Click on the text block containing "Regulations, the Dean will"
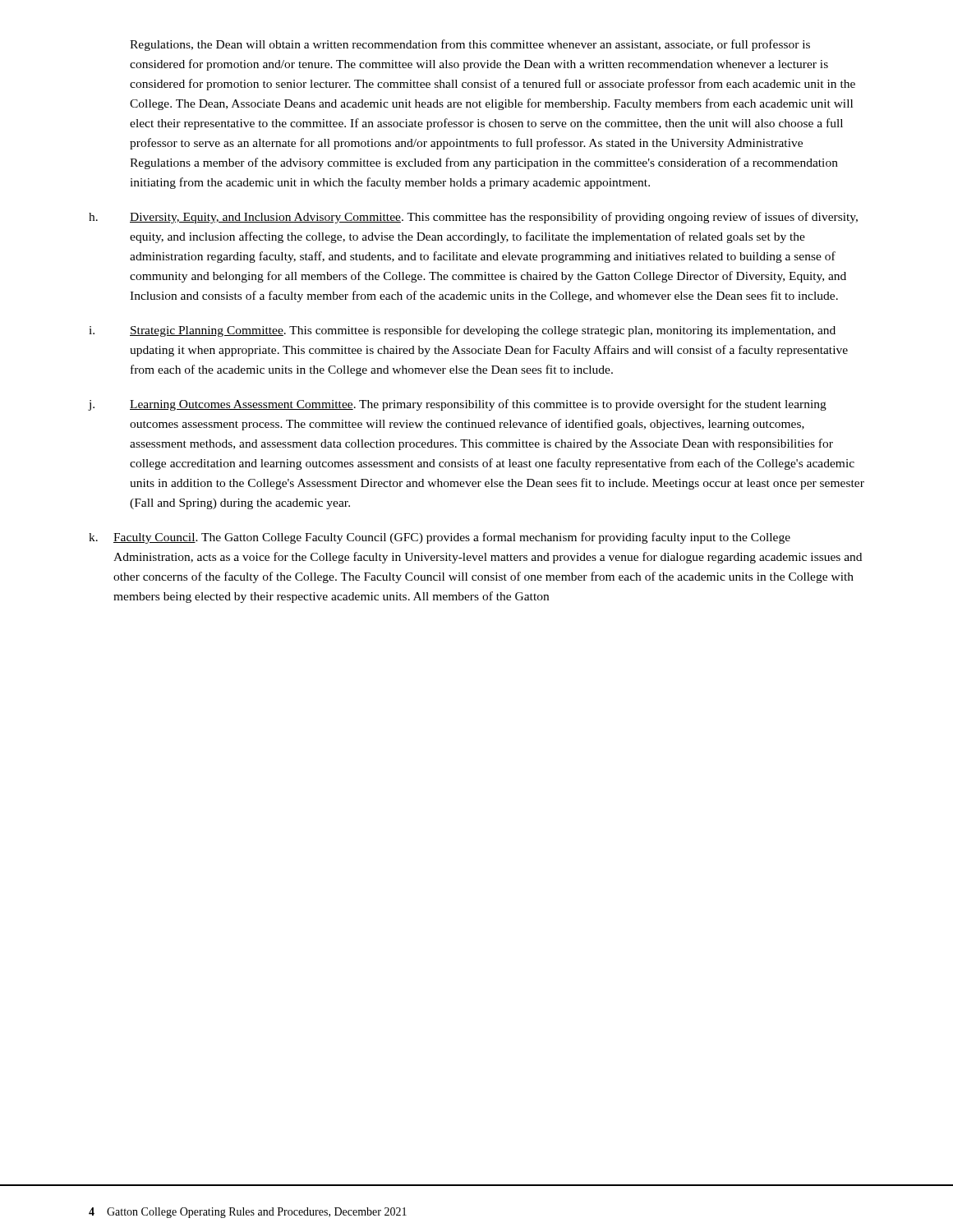This screenshot has height=1232, width=953. click(493, 113)
